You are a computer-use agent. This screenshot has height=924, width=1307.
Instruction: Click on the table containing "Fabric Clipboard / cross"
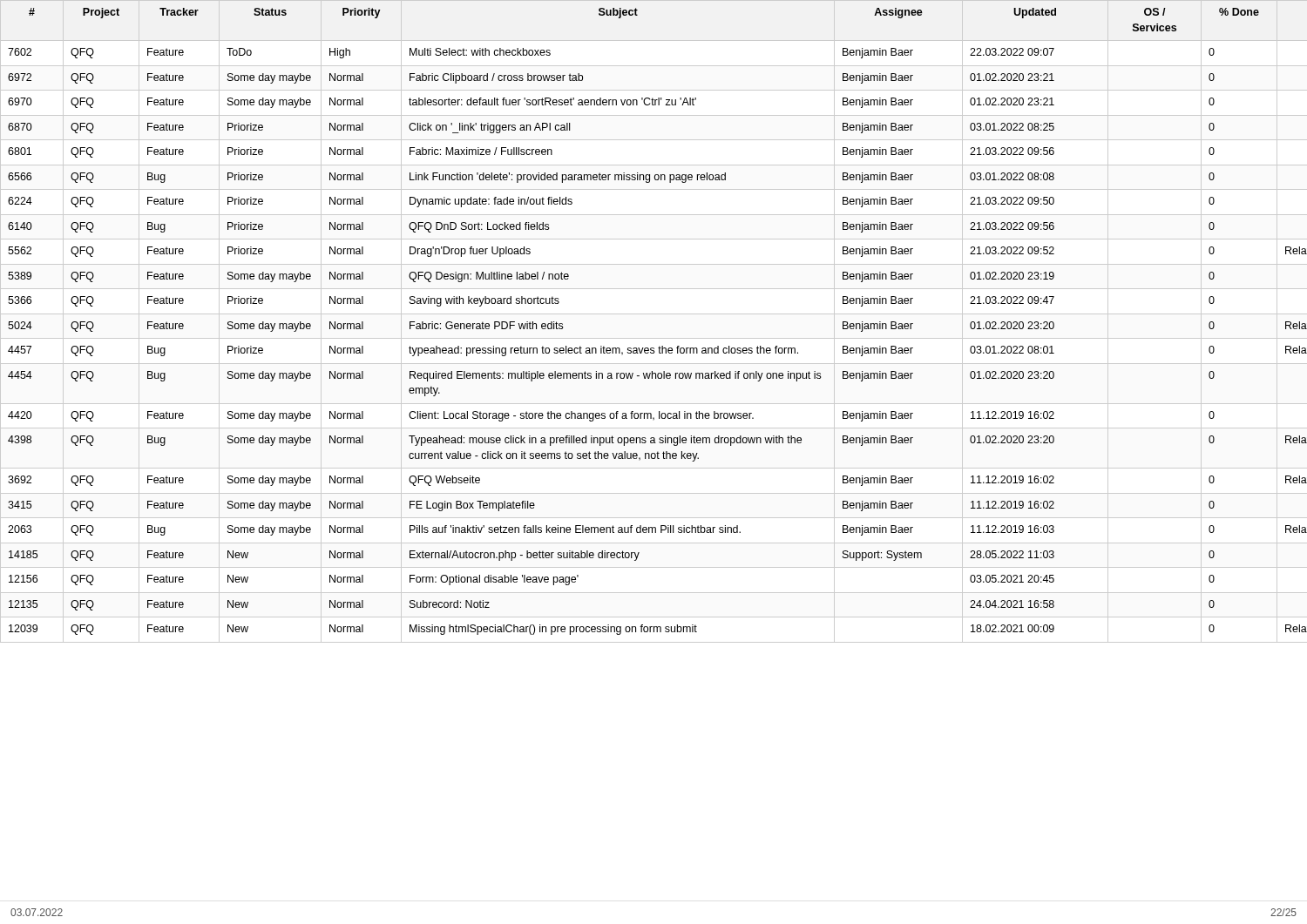pos(654,321)
